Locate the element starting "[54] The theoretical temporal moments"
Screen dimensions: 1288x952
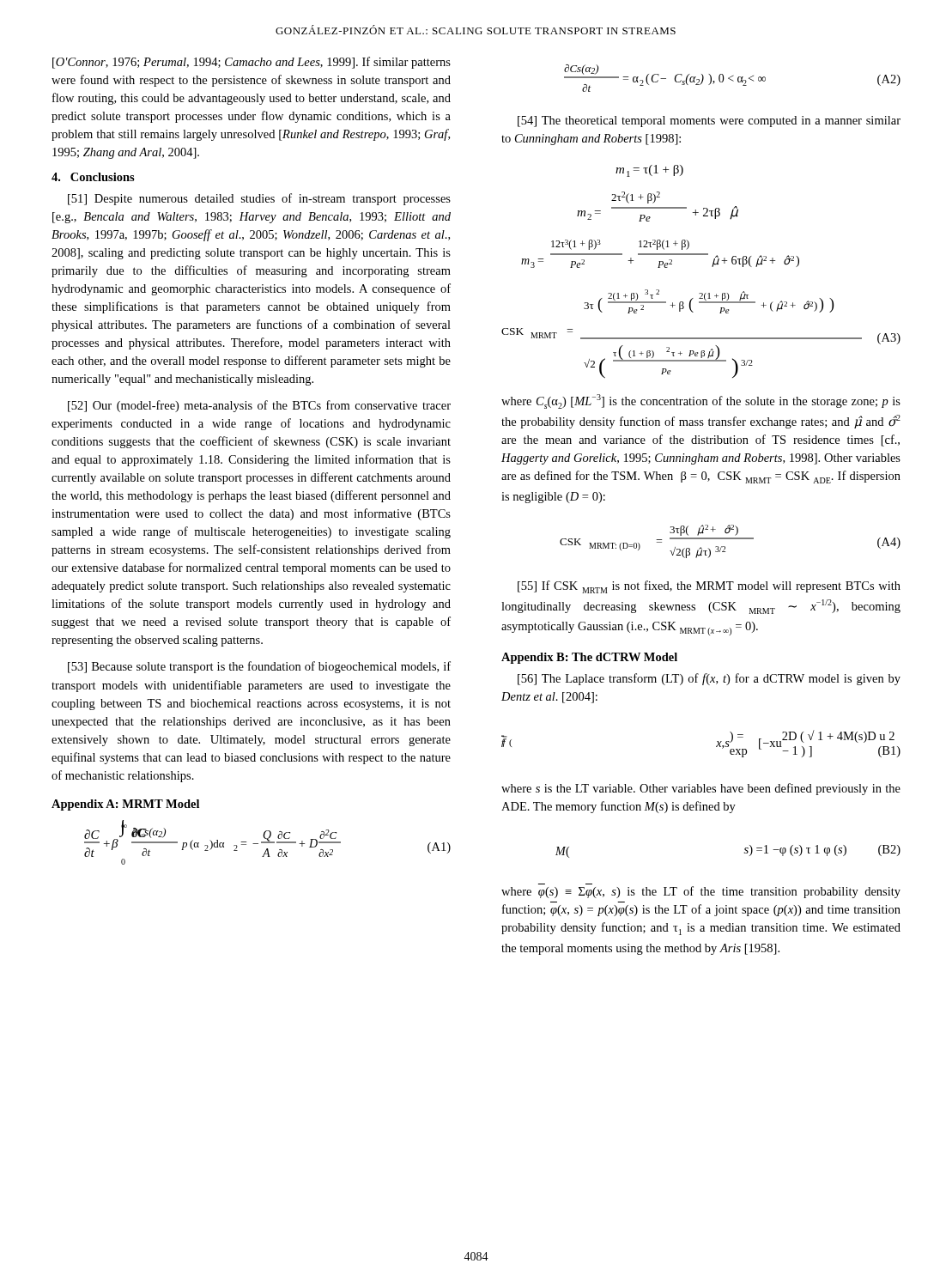(x=701, y=129)
